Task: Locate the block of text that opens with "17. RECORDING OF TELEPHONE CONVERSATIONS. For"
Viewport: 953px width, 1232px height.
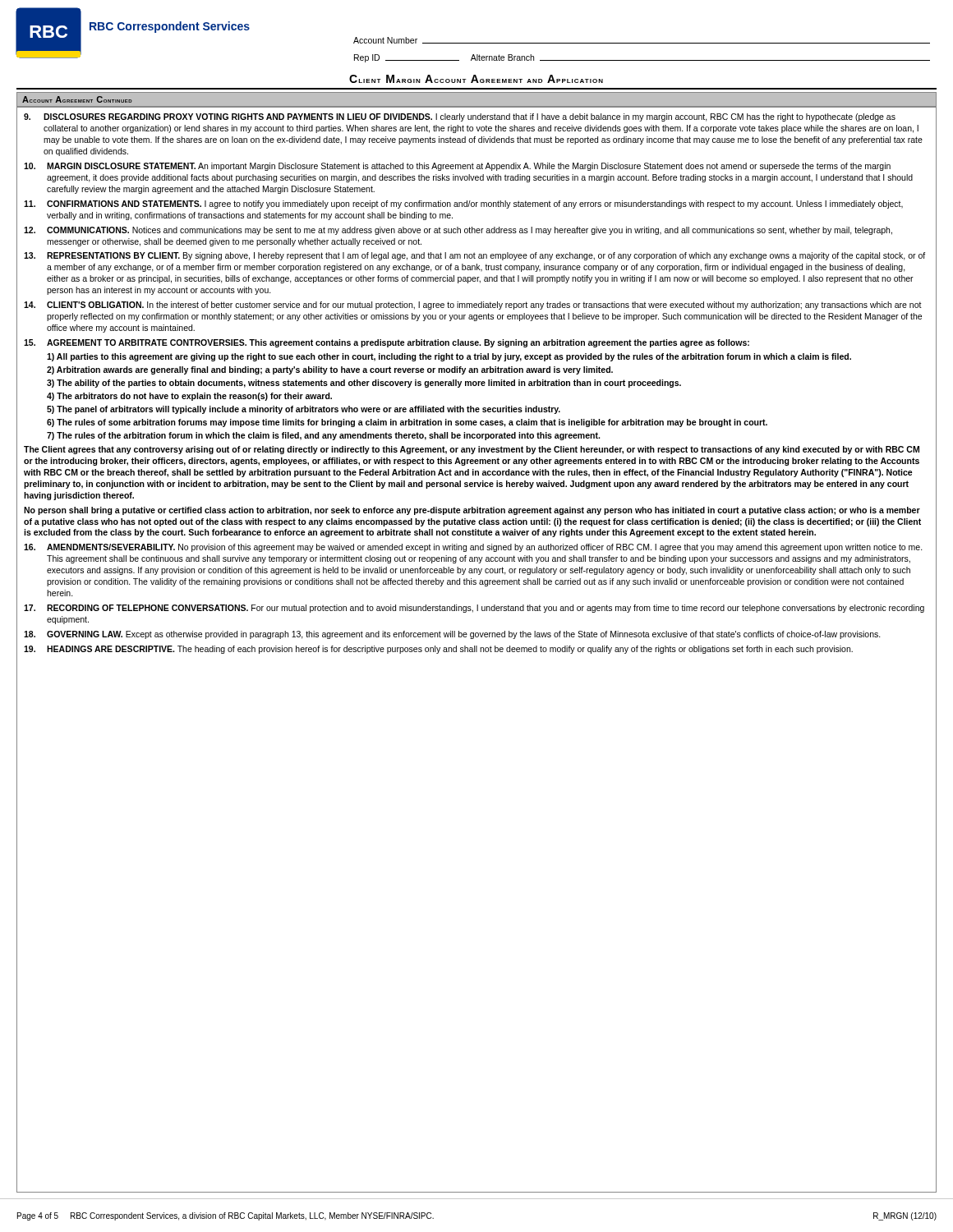Action: (x=476, y=614)
